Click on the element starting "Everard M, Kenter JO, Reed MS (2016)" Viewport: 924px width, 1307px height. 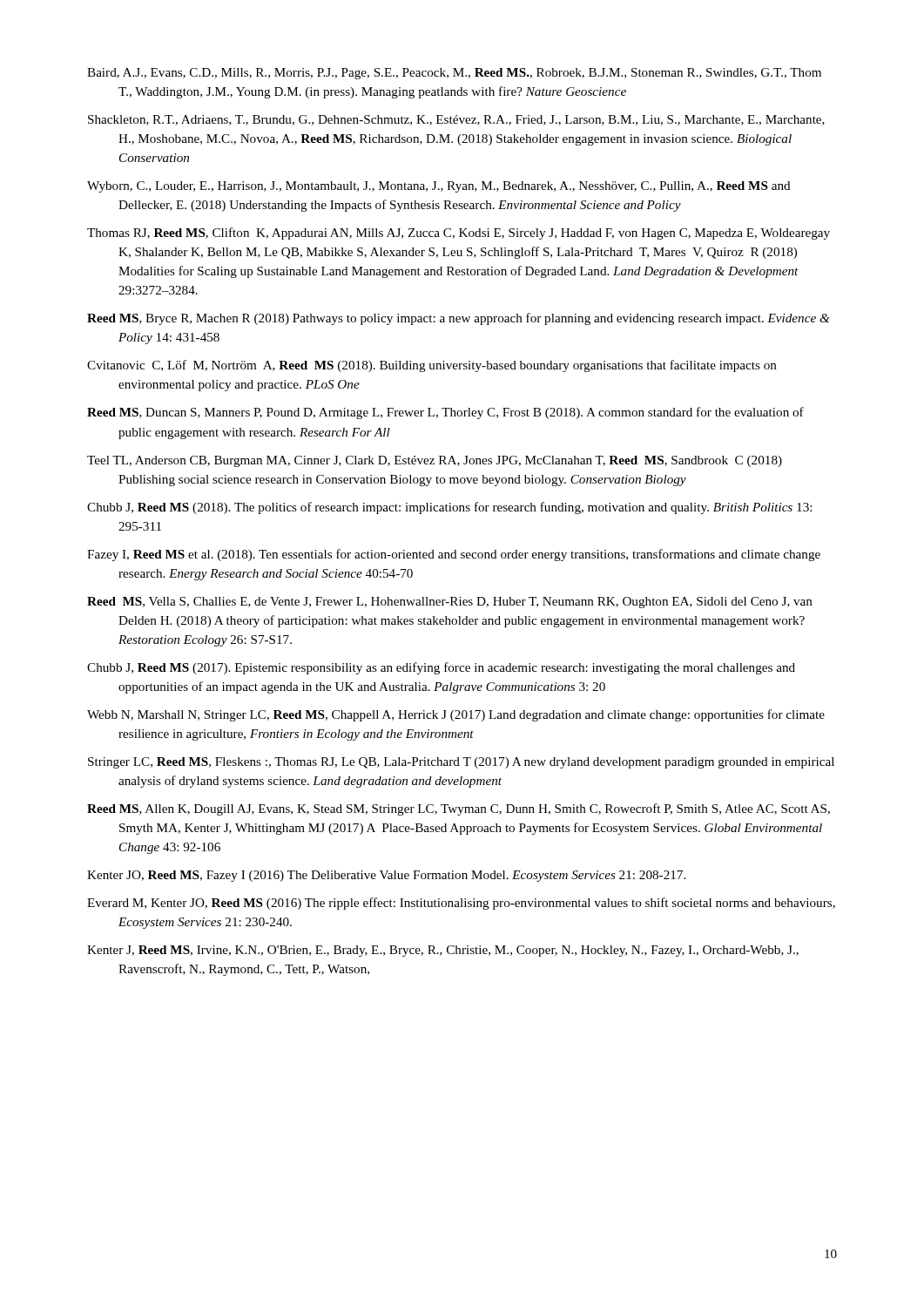[461, 912]
